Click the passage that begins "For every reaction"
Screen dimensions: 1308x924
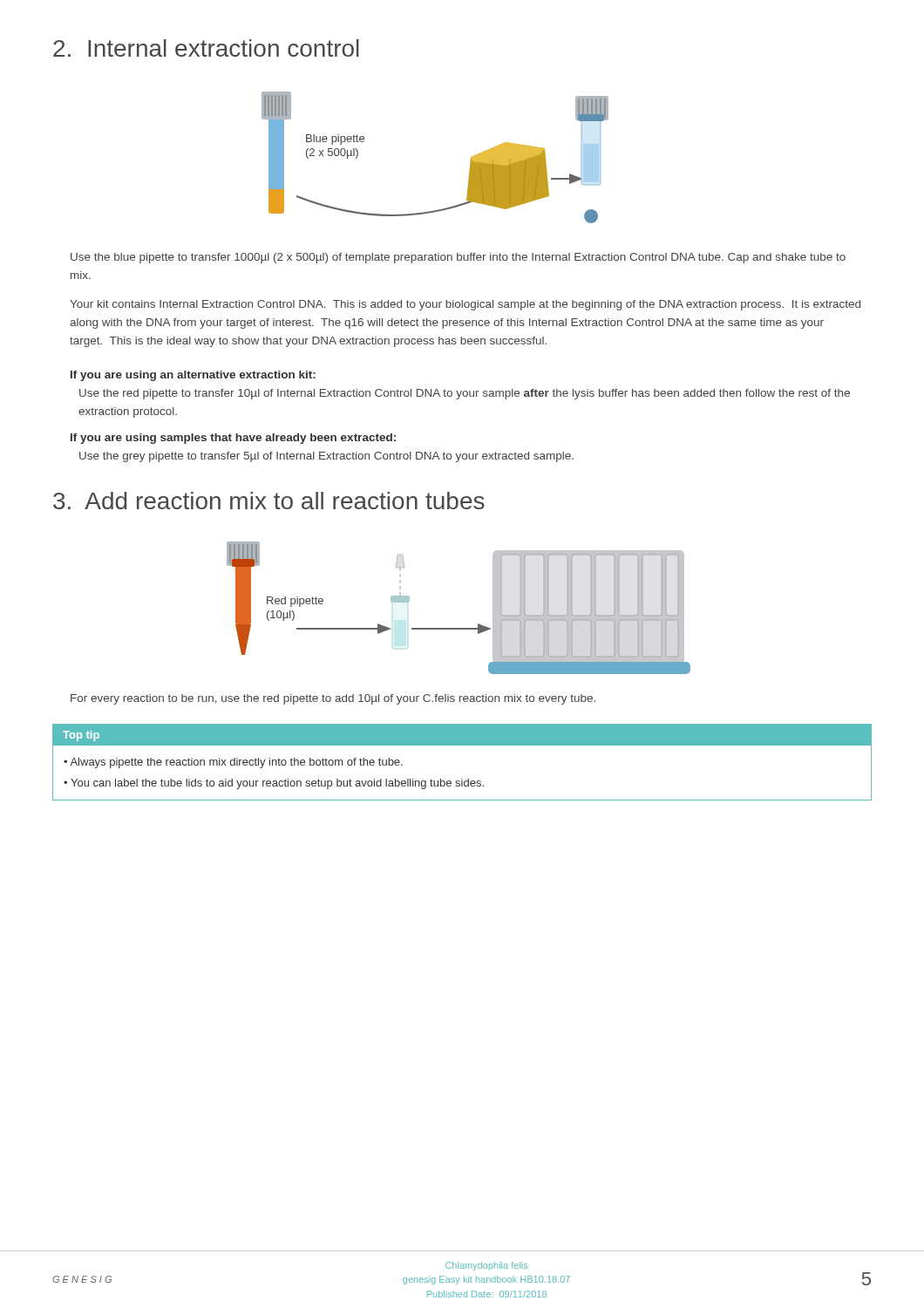(333, 698)
